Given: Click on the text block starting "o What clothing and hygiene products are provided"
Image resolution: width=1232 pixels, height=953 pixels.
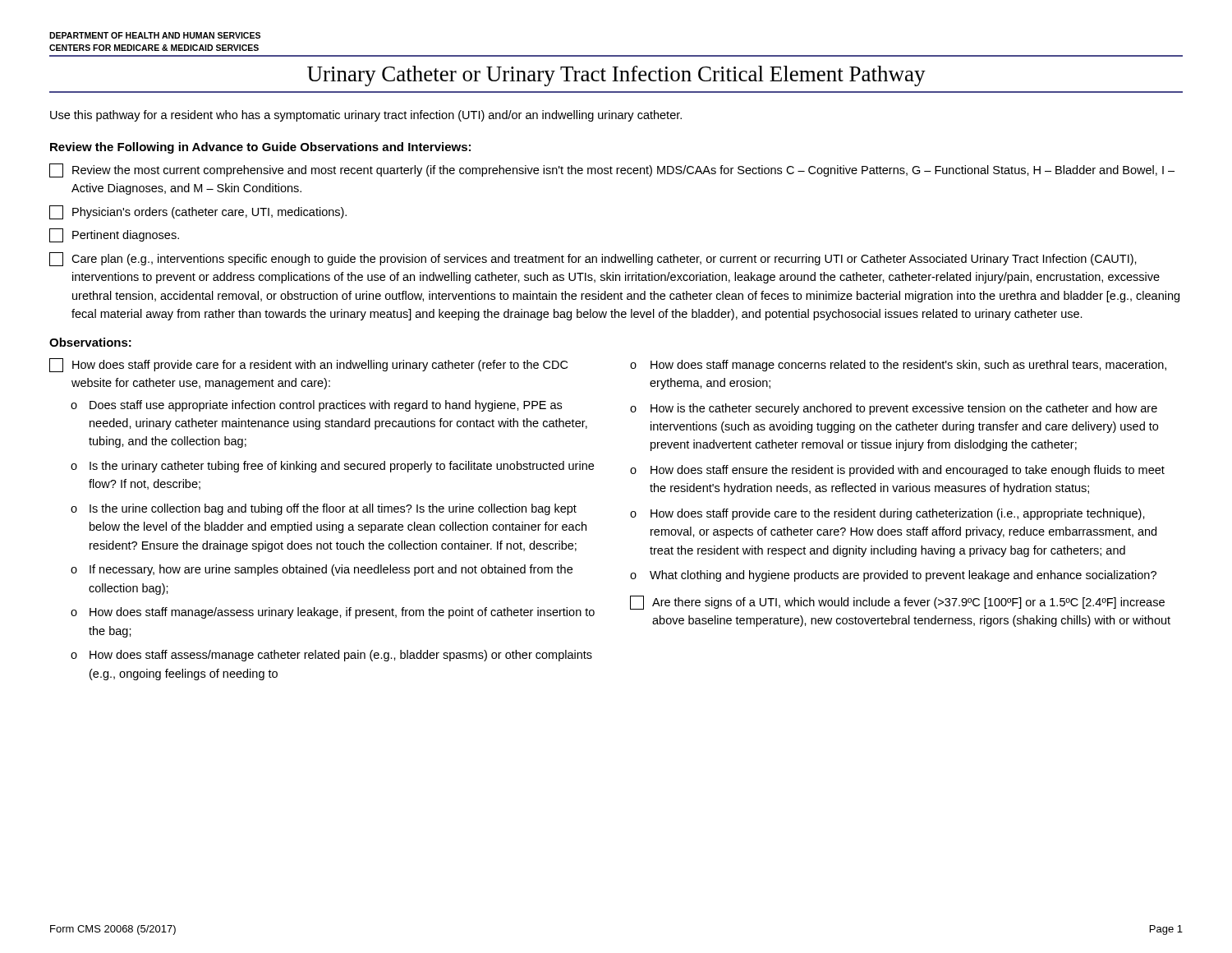Looking at the screenshot, I should coord(893,576).
